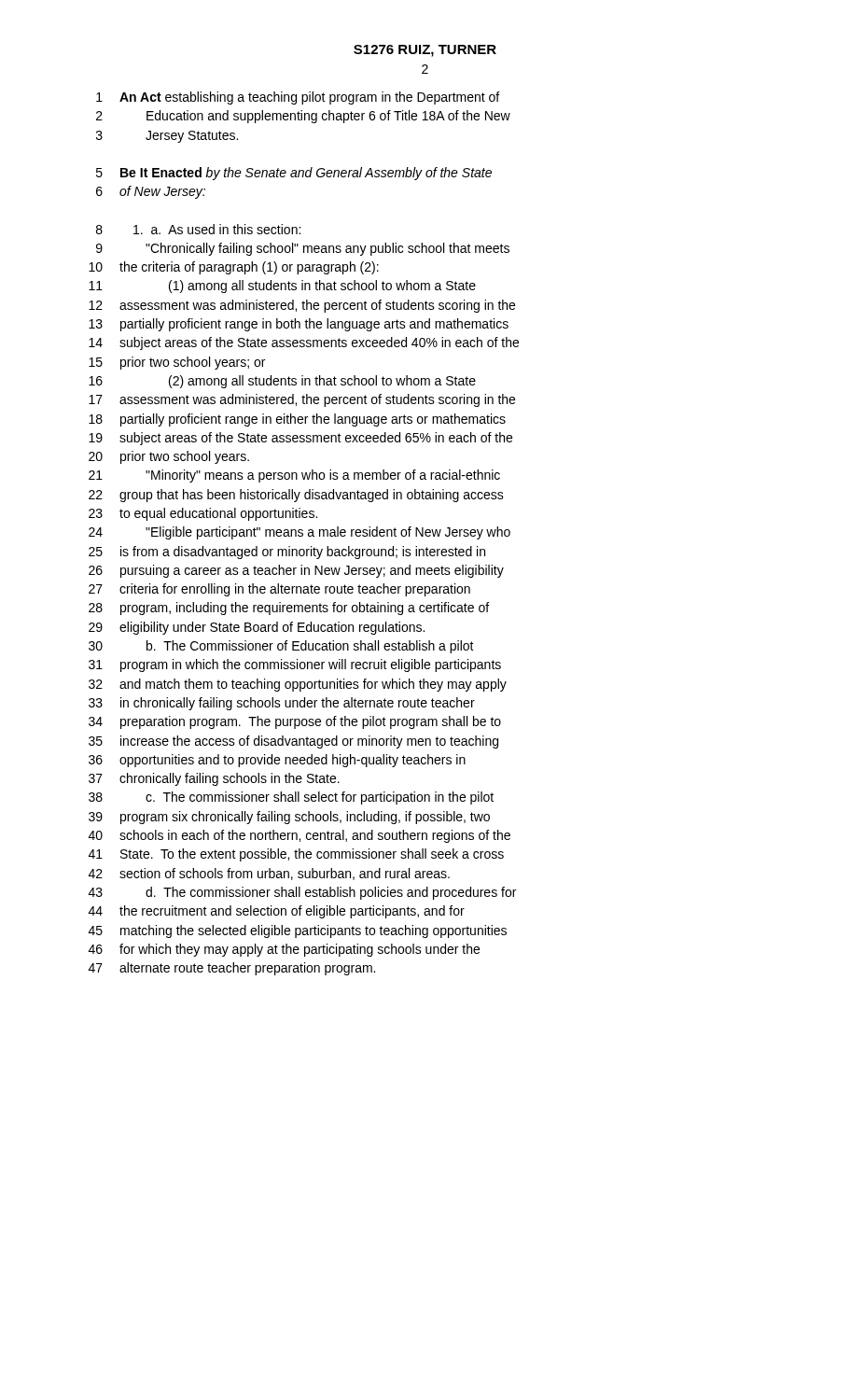Locate the block of text that opens with "32 and match them"
This screenshot has width=850, height=1400.
(425, 684)
